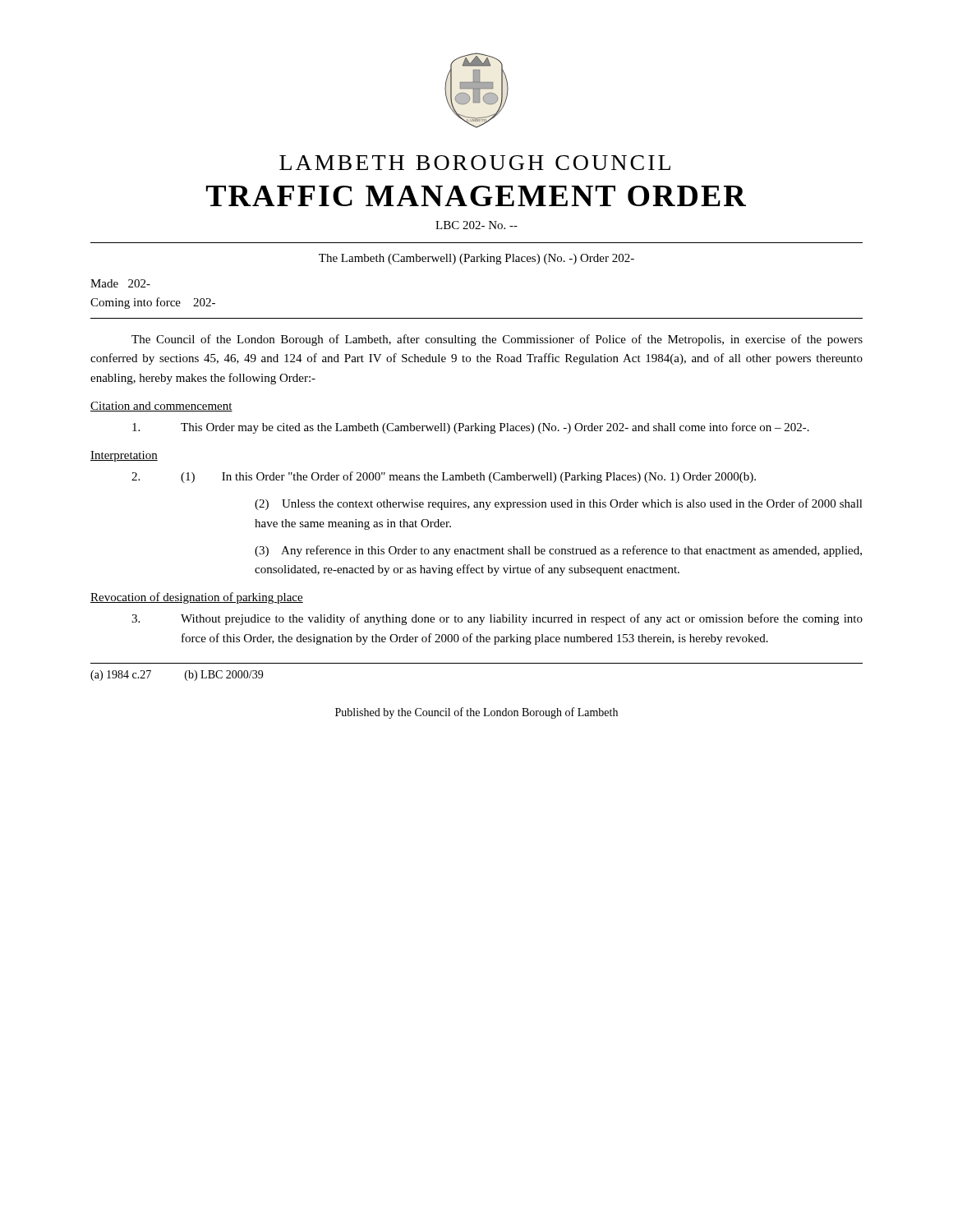Find the text block containing "(3) Any reference in this Order to any"

[476, 560]
